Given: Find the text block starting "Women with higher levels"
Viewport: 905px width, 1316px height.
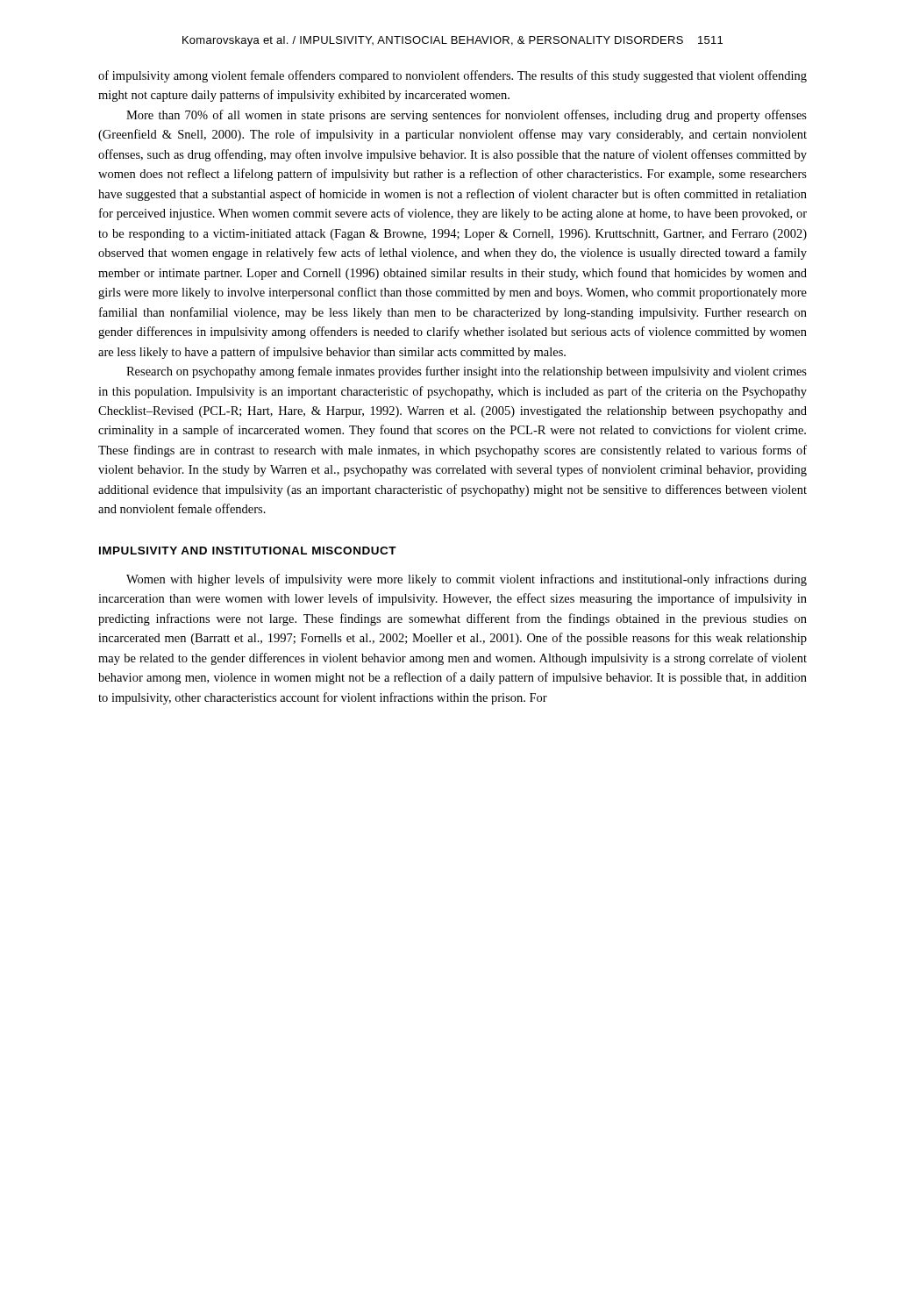Looking at the screenshot, I should (452, 638).
